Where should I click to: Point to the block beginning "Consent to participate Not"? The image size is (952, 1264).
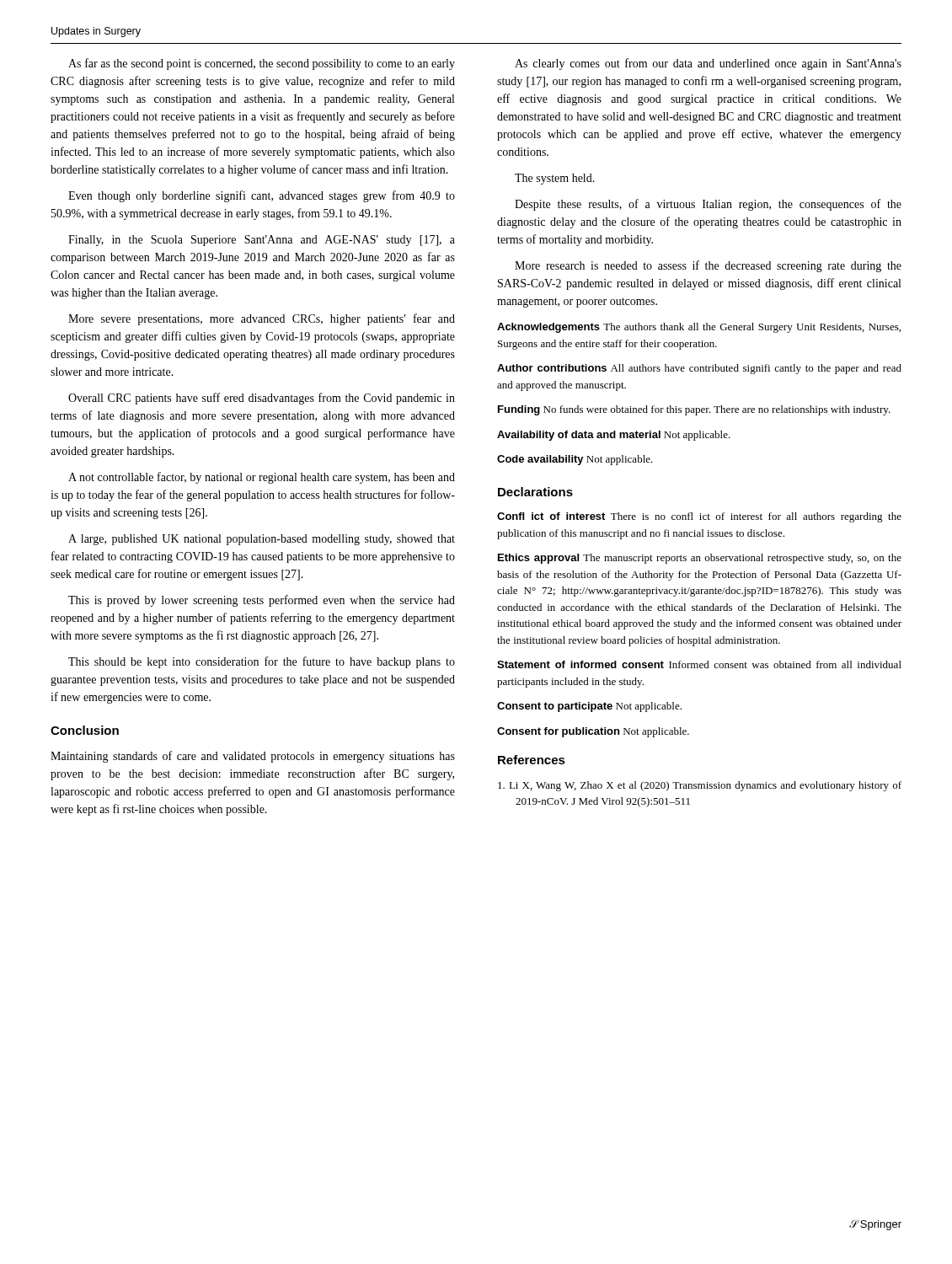coord(589,707)
